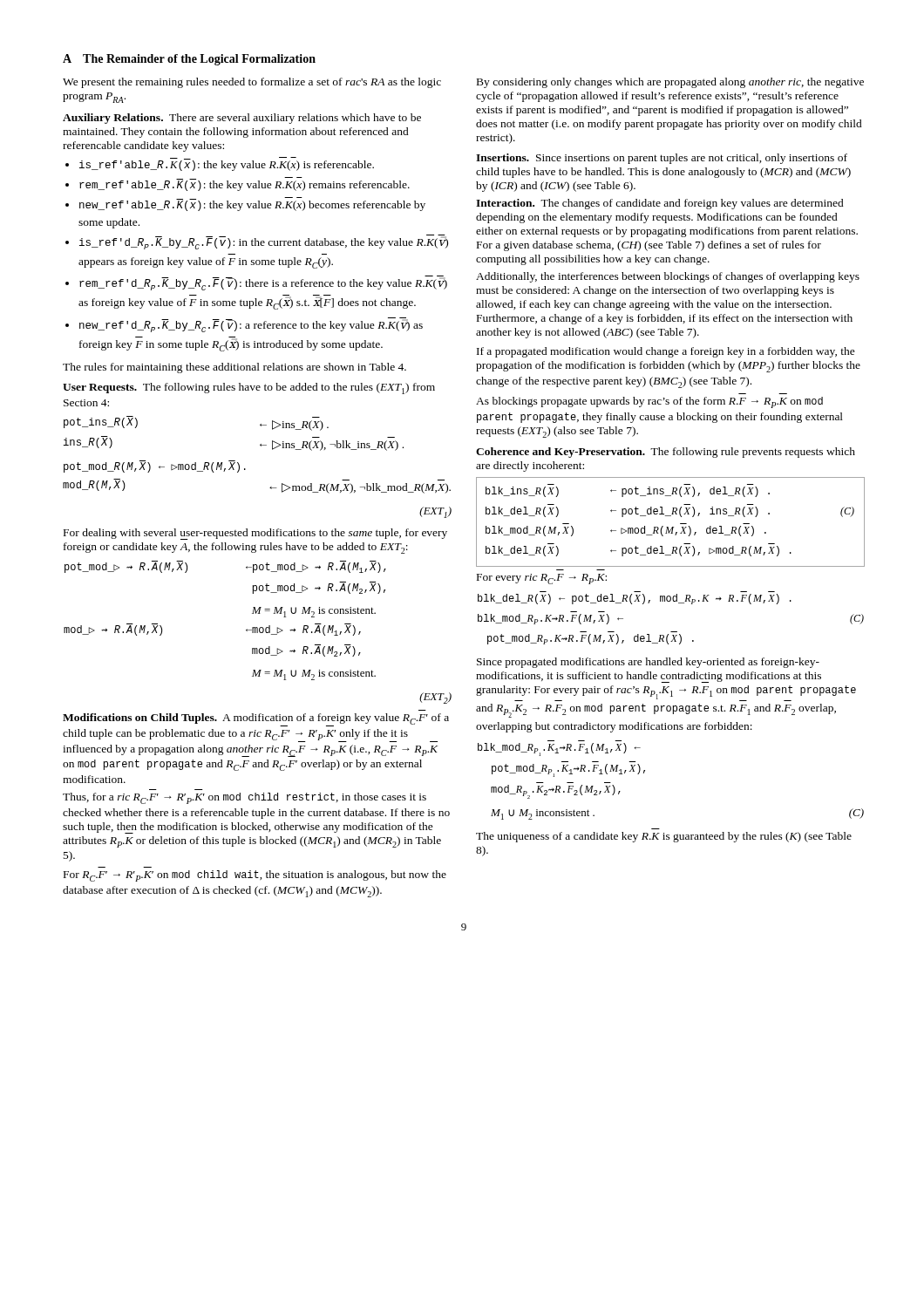
Task: Point to the text block starting "pot_mod_▷ ⇝ R.A(M,X) ←pot_mod_▷ ⇝"
Action: [257, 633]
